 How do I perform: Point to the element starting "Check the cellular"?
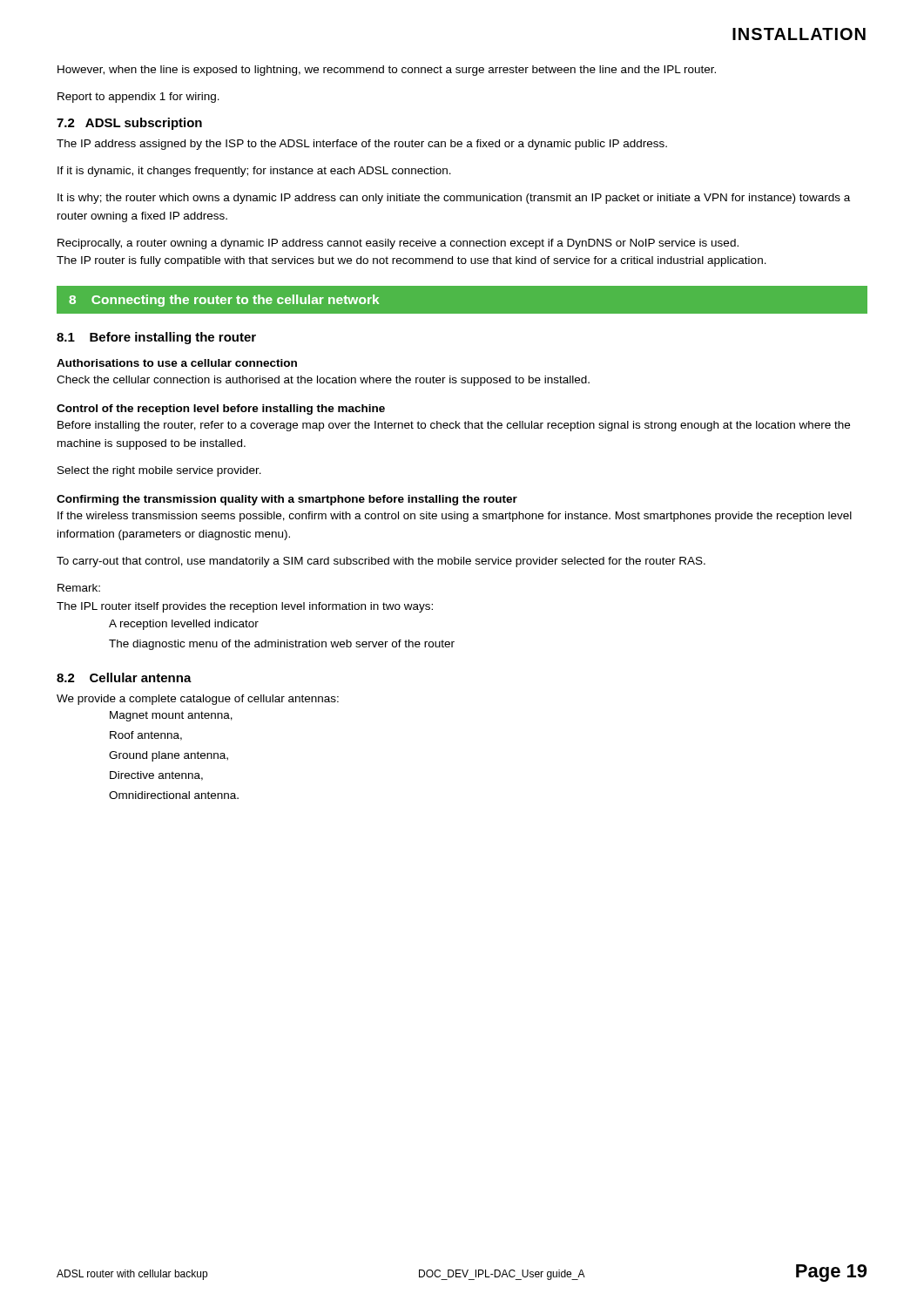coord(324,380)
